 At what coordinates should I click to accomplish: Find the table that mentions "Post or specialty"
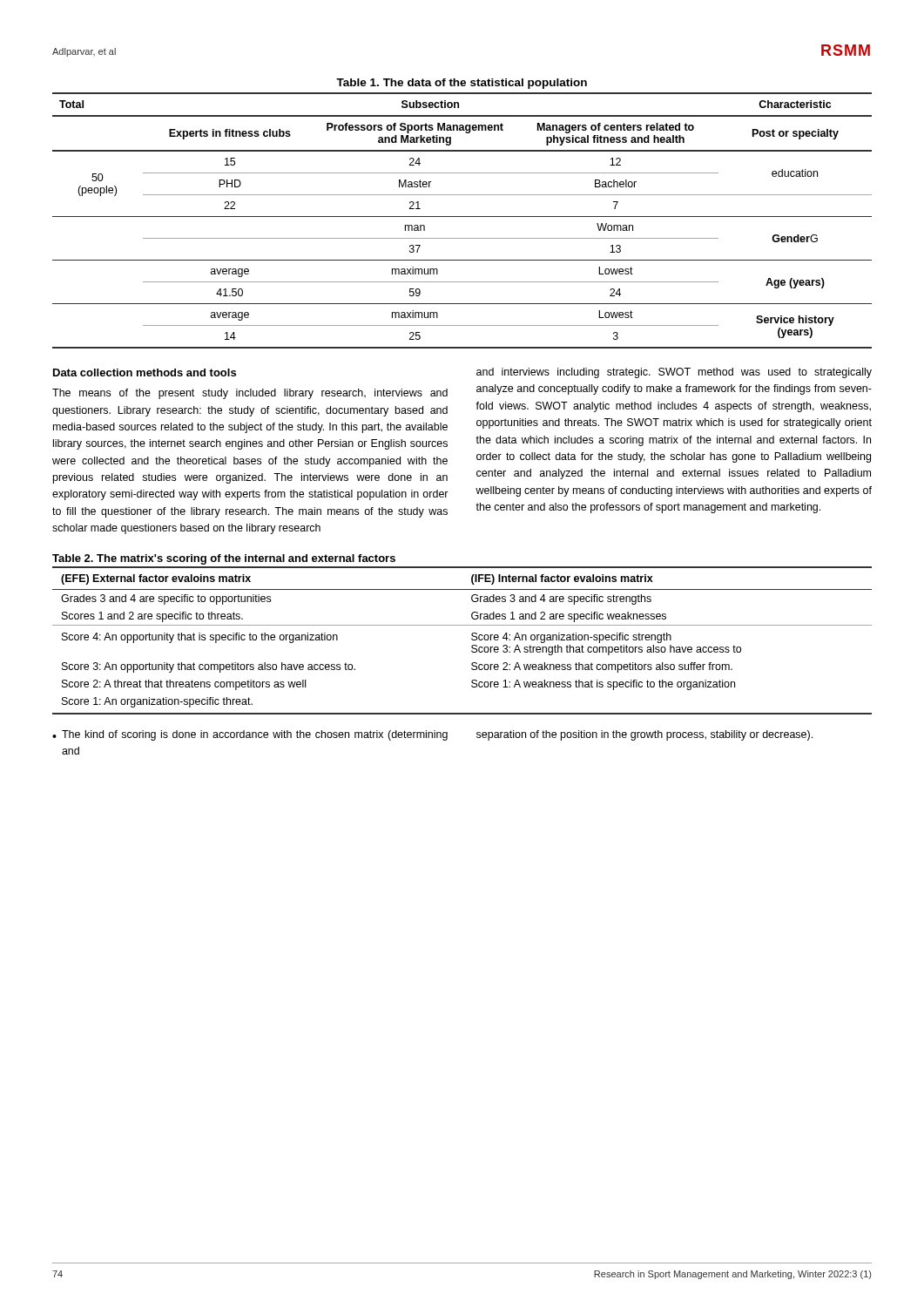[462, 220]
